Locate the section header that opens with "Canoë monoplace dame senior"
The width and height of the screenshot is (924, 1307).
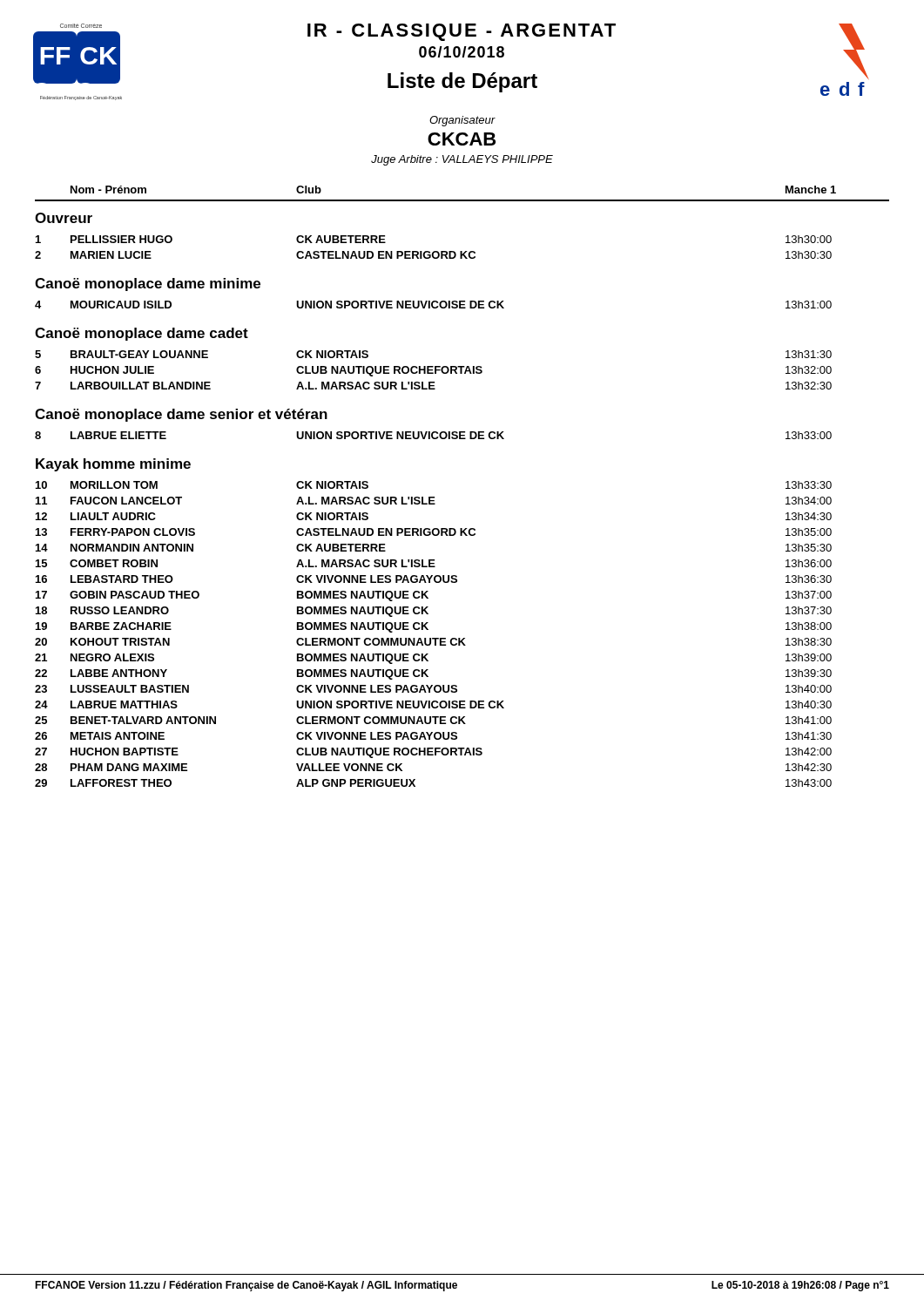pos(181,414)
